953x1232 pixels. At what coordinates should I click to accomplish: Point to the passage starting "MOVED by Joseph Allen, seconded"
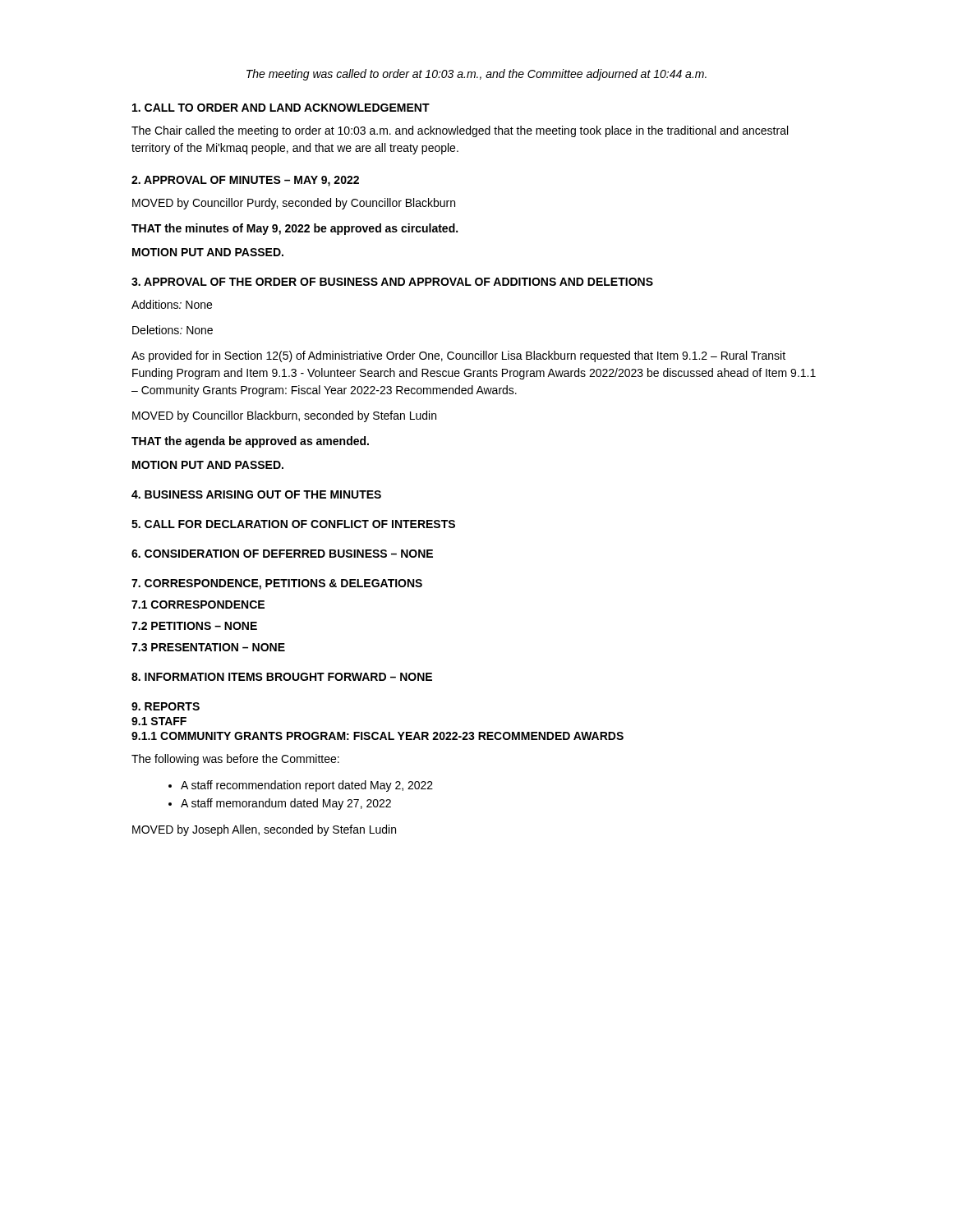coord(264,829)
